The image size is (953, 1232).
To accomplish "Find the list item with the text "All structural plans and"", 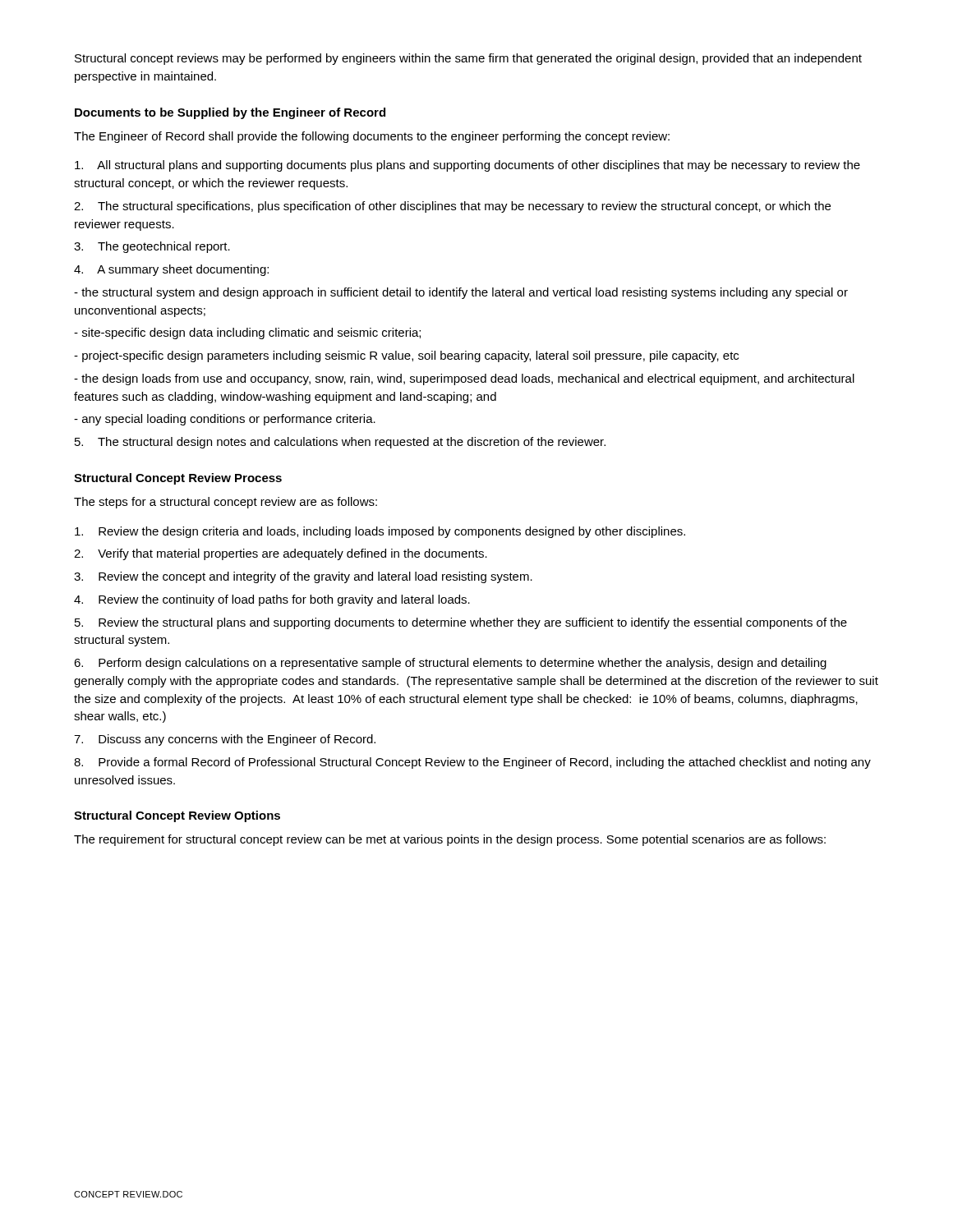I will coord(467,174).
